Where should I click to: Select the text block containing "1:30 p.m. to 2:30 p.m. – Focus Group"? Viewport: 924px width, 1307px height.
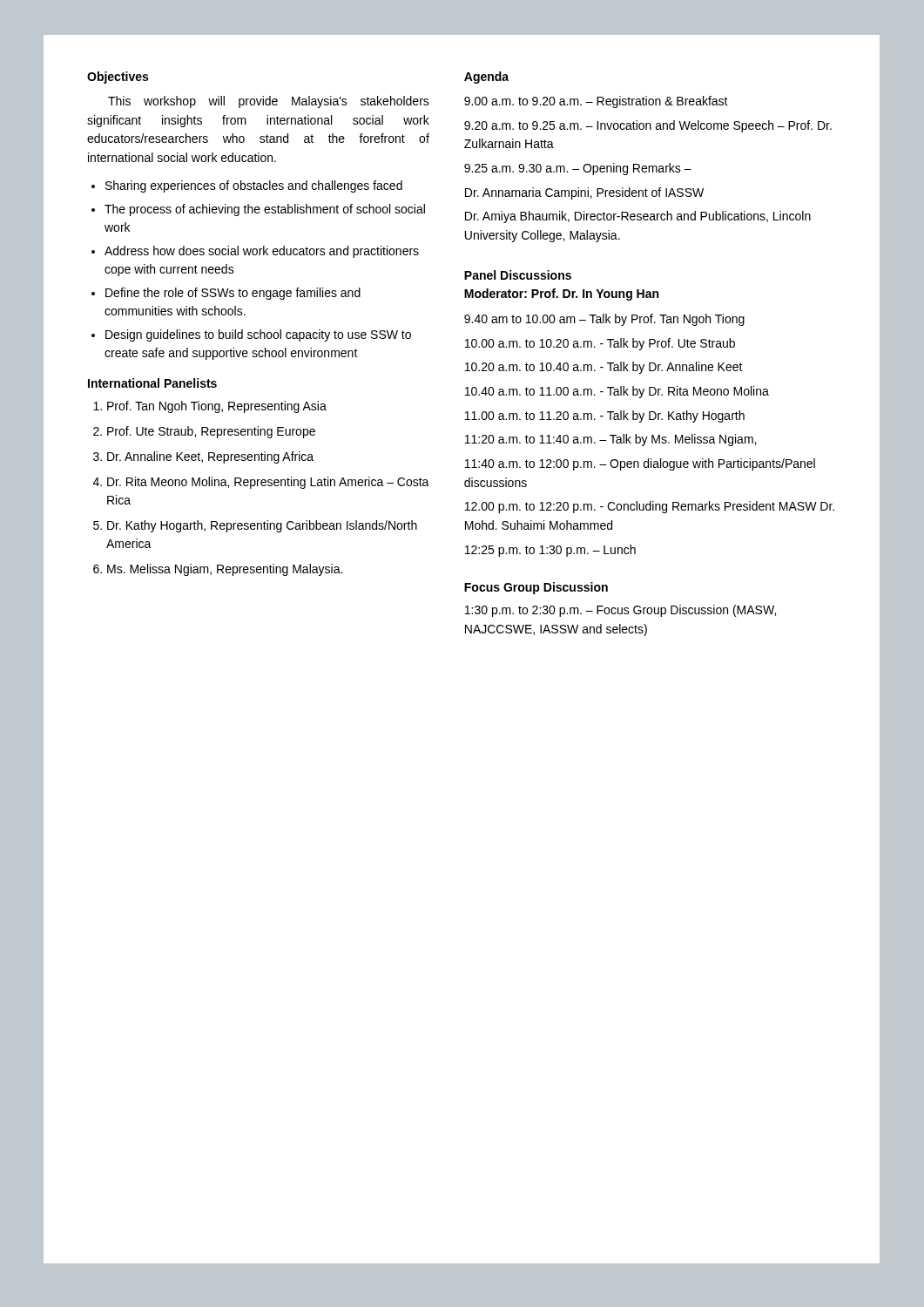point(621,620)
